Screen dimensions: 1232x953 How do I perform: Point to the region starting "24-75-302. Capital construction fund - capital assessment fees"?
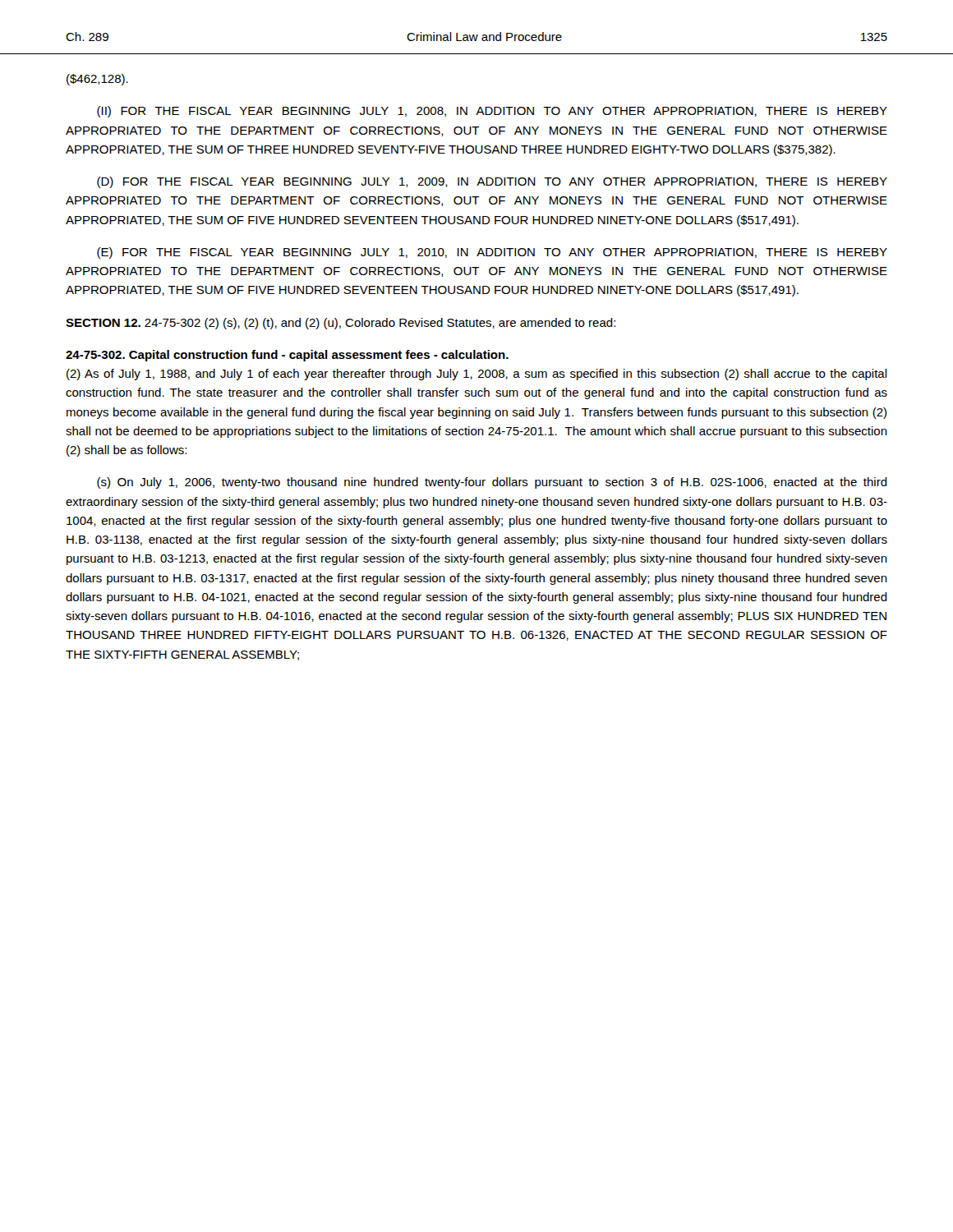pos(287,354)
